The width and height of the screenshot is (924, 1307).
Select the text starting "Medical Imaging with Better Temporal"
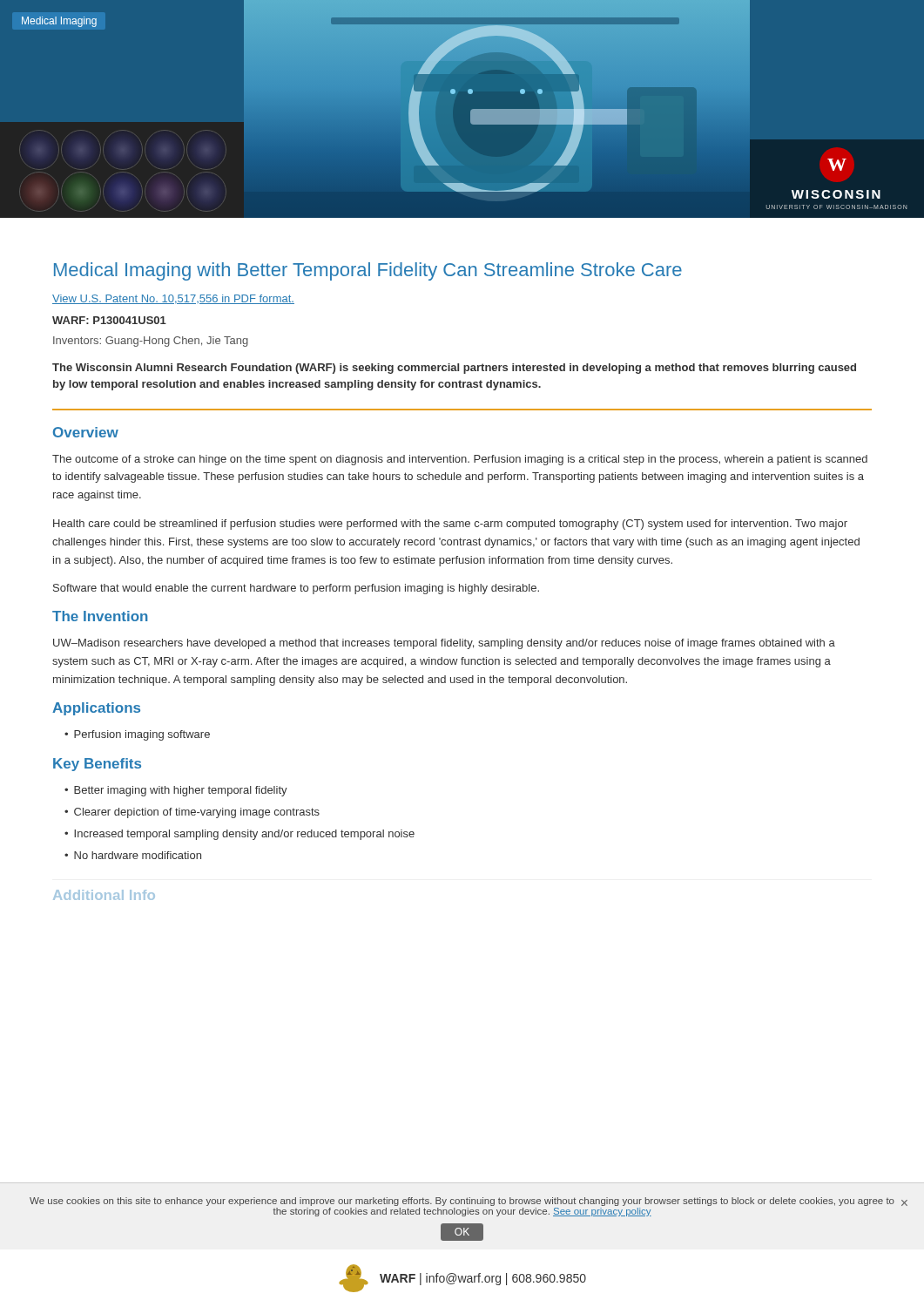point(462,270)
